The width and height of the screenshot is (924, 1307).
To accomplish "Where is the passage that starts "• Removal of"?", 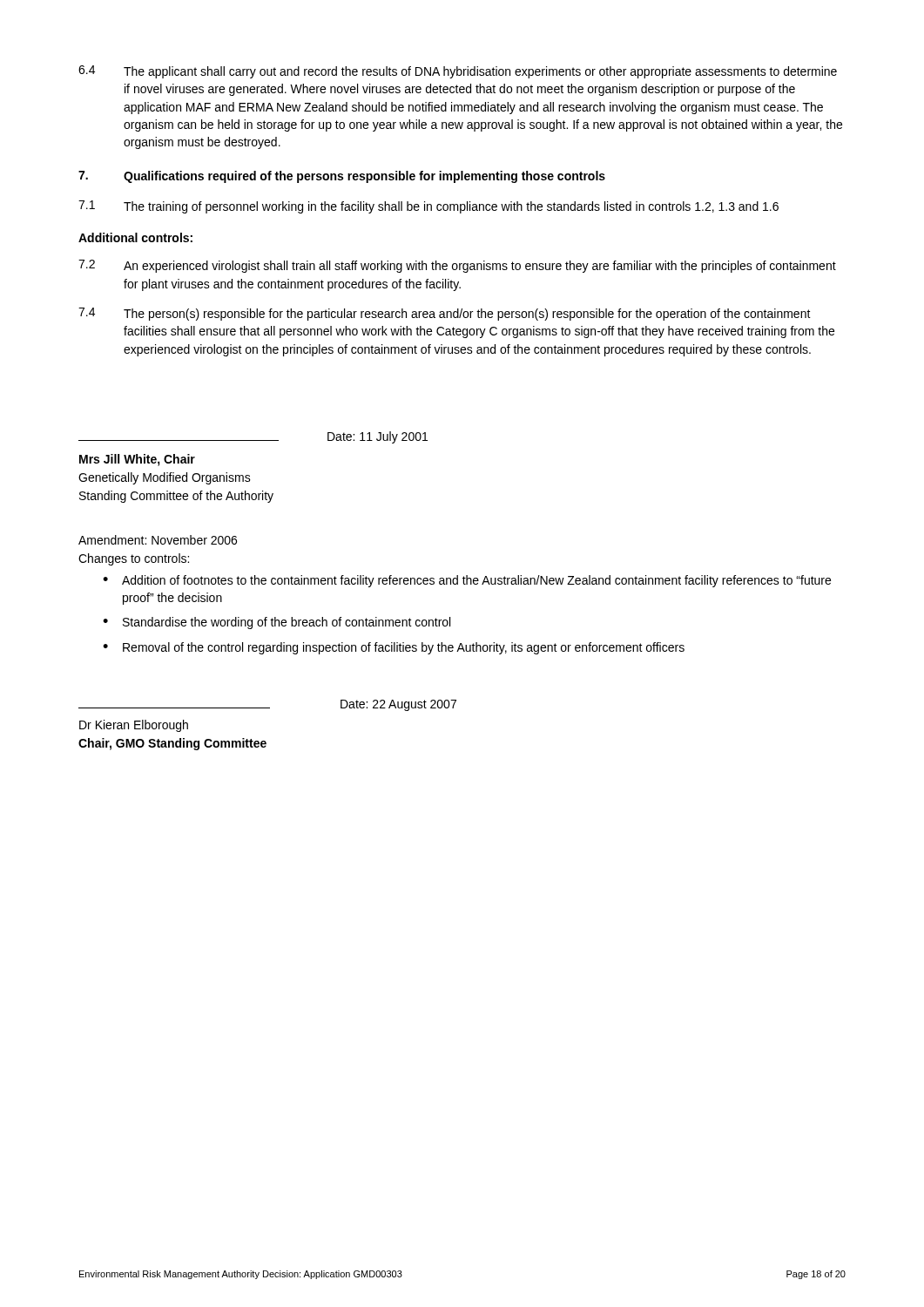I will 474,648.
